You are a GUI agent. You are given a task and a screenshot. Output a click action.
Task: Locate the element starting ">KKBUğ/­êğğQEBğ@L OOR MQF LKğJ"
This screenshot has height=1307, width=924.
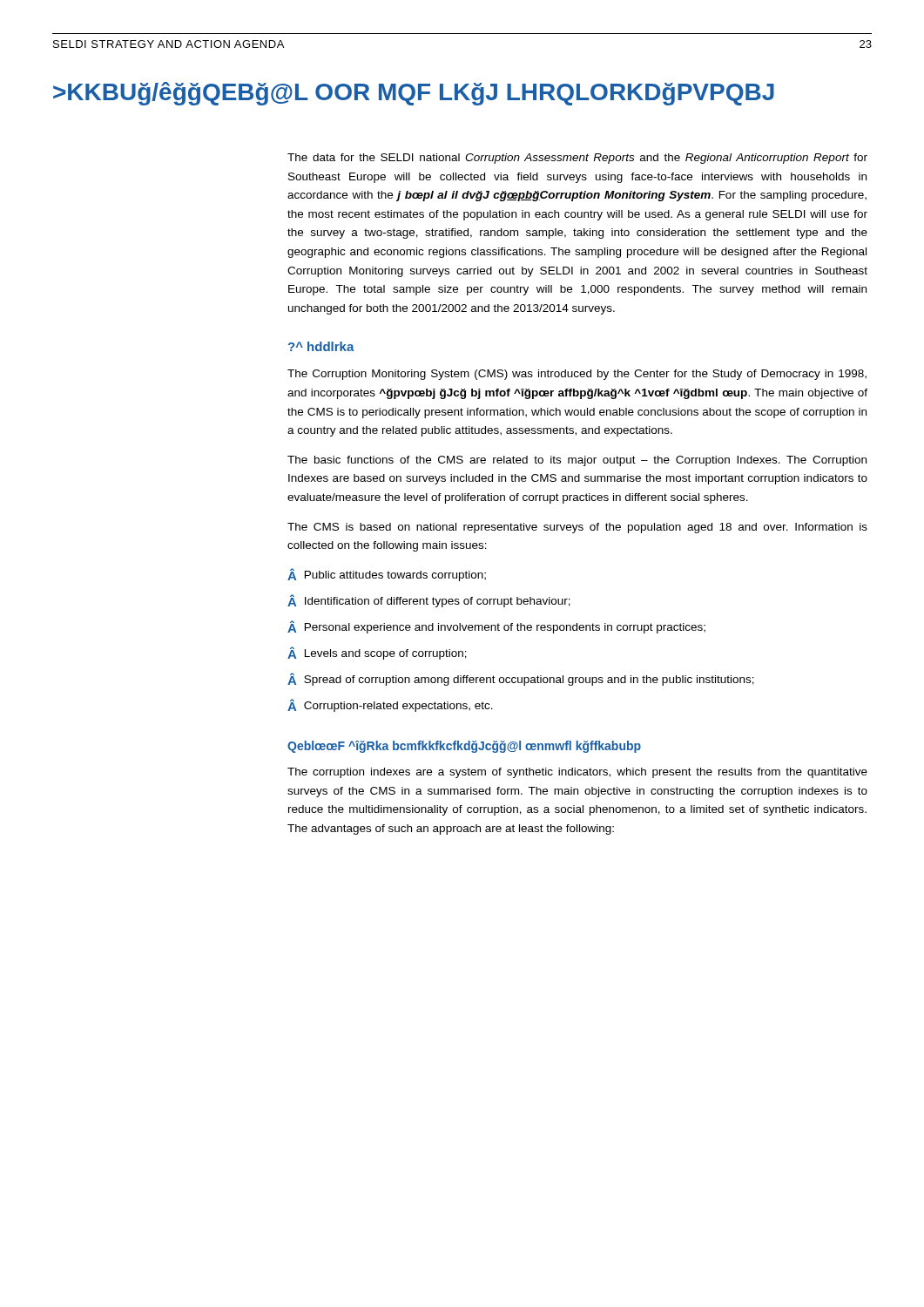coord(414,92)
